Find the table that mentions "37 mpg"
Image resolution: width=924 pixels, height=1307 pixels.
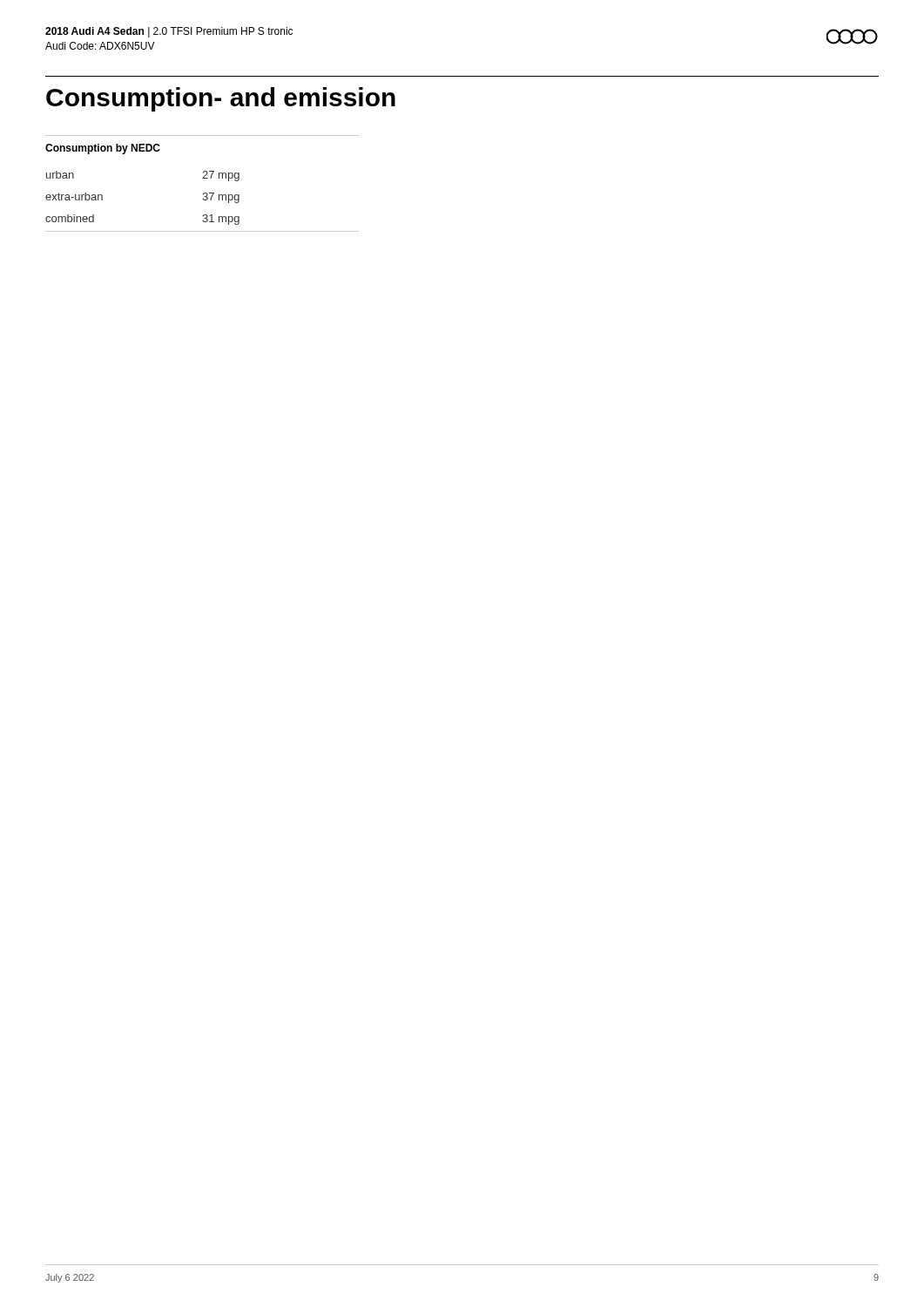(x=202, y=196)
